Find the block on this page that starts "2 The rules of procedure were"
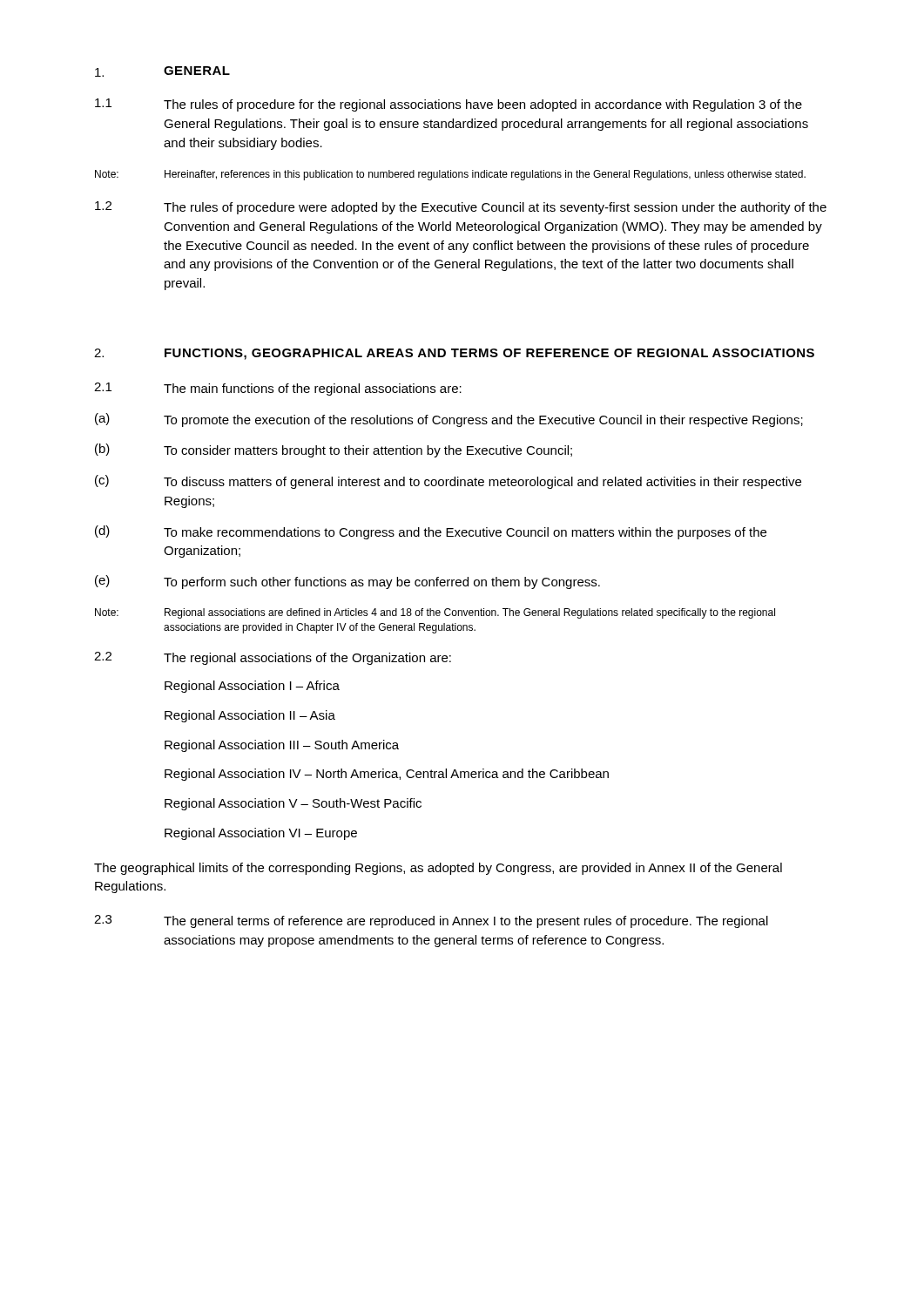Screen dimensions: 1307x924 [x=462, y=245]
